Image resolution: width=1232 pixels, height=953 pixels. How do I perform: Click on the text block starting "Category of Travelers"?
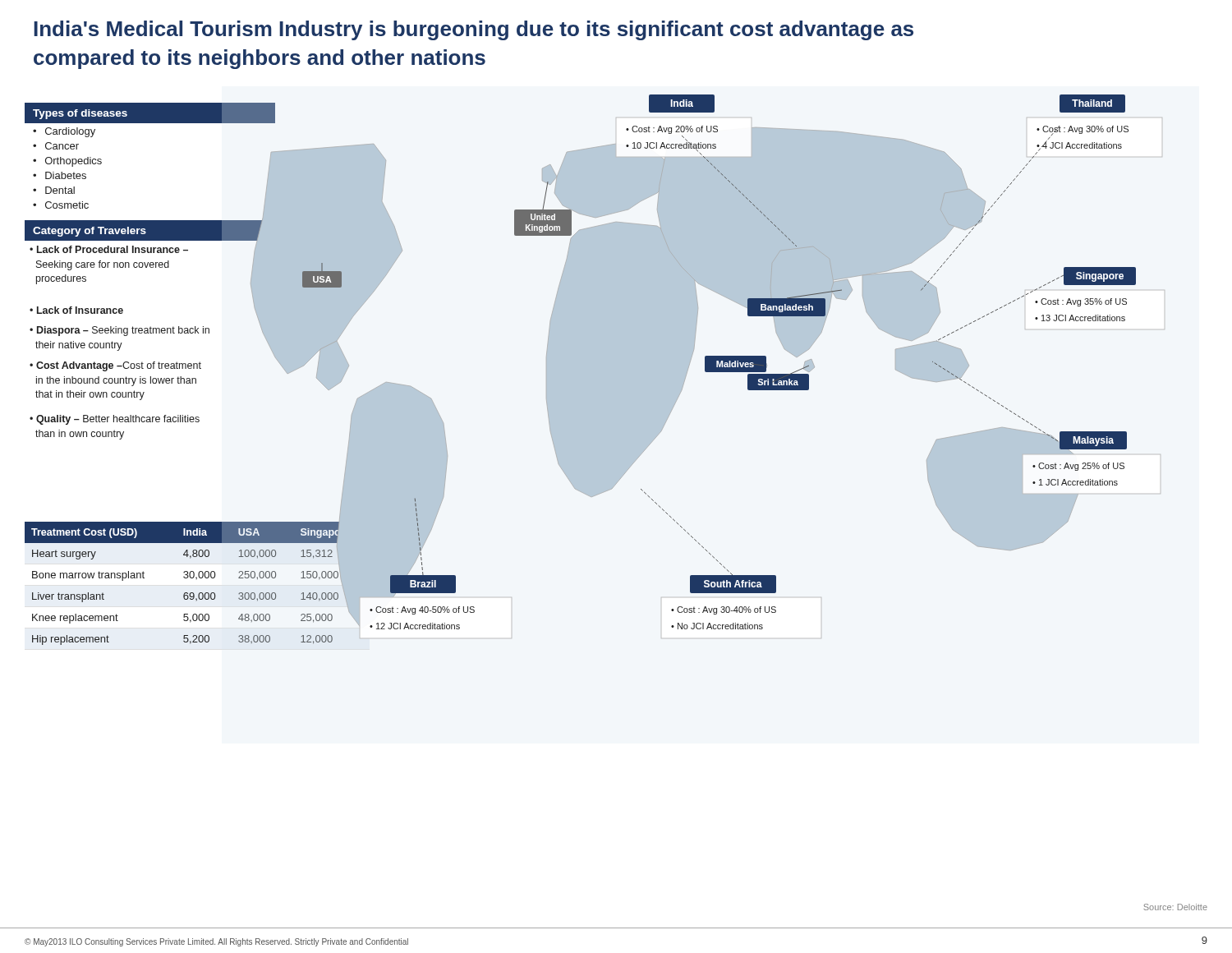tap(90, 230)
